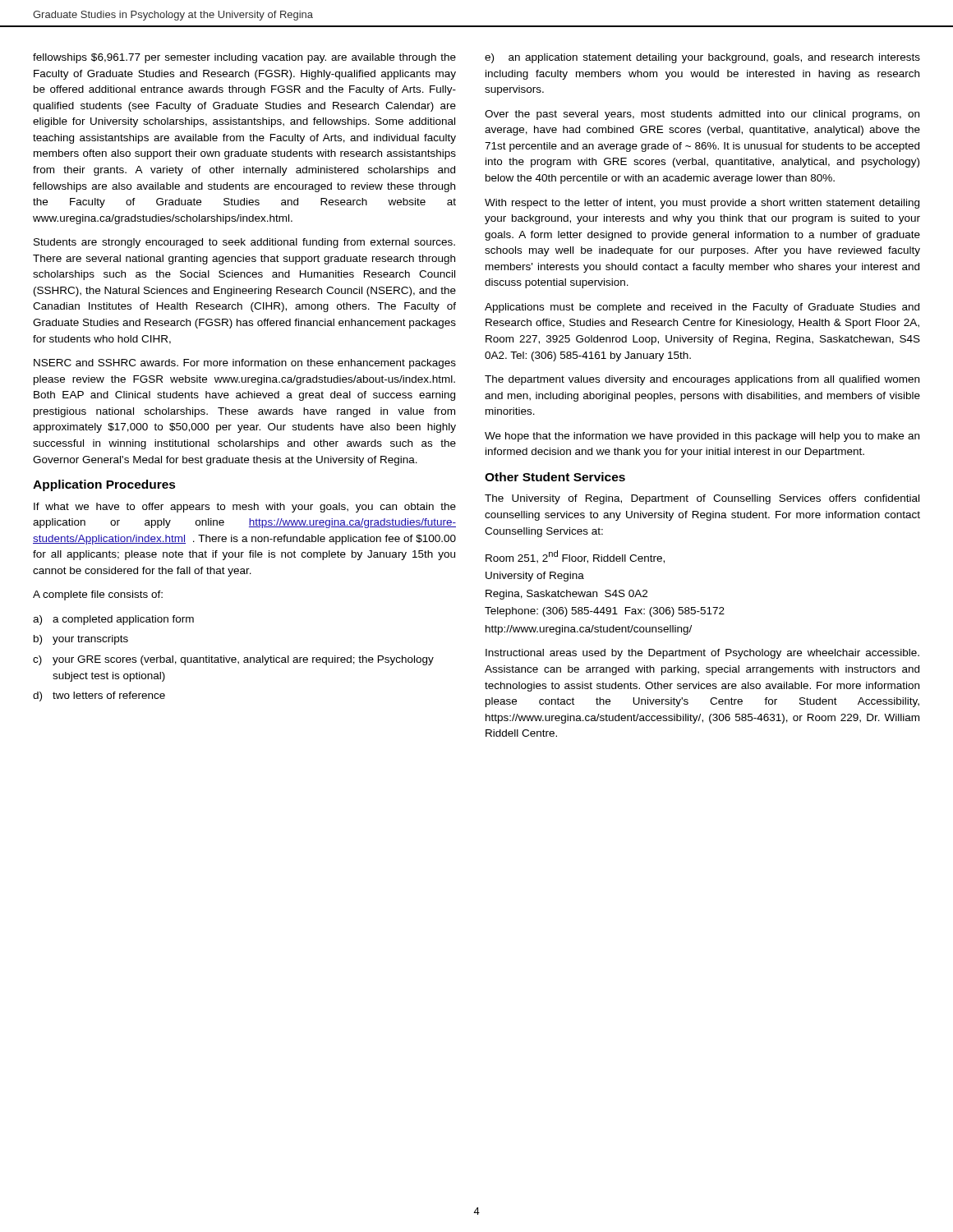Viewport: 953px width, 1232px height.
Task: Select the region starting "Applications must be"
Action: [702, 331]
